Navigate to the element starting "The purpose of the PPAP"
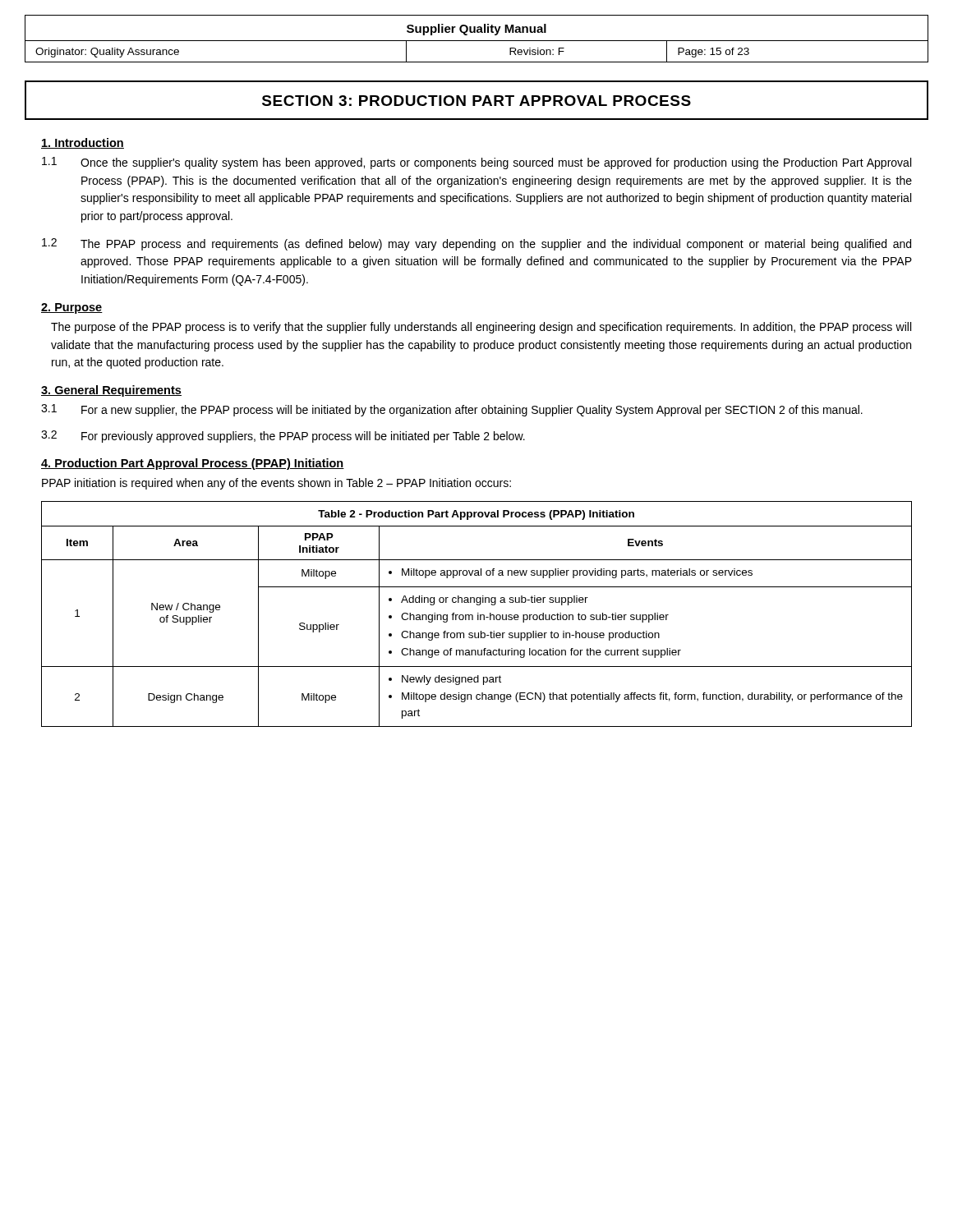 481,345
